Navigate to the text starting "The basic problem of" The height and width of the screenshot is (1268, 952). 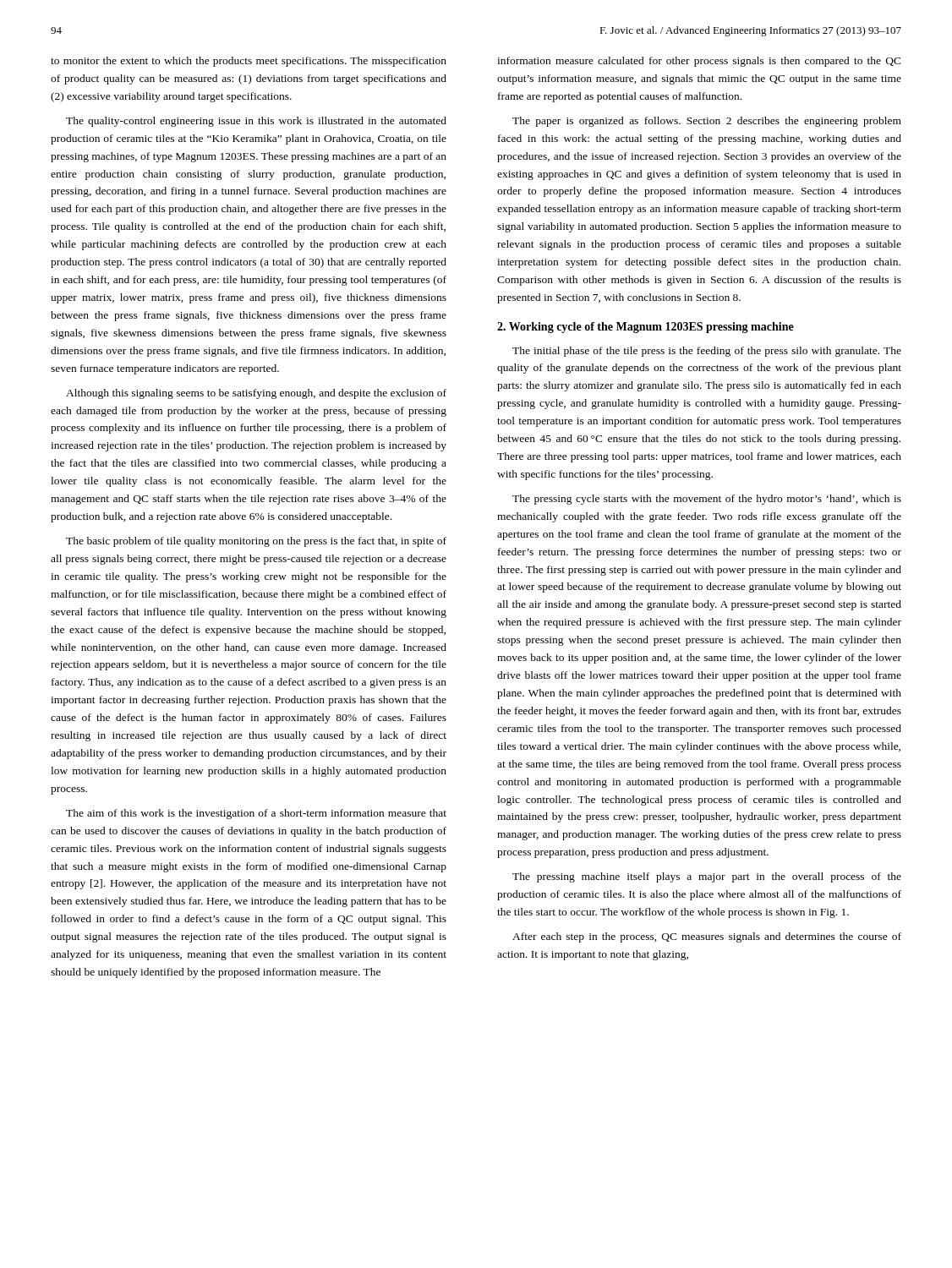[x=249, y=664]
